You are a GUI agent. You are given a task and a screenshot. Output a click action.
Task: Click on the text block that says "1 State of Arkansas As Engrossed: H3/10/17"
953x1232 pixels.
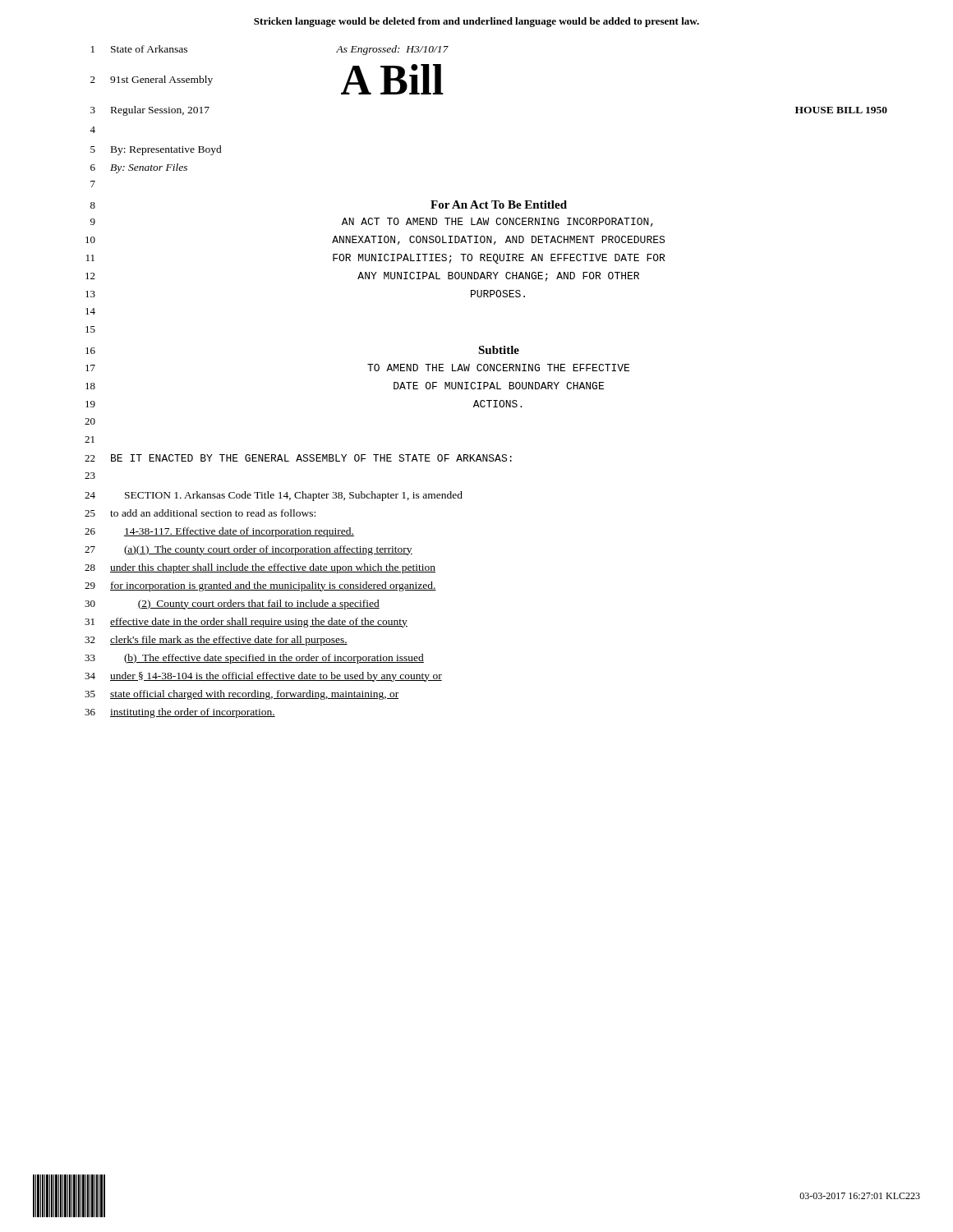[143, 50]
